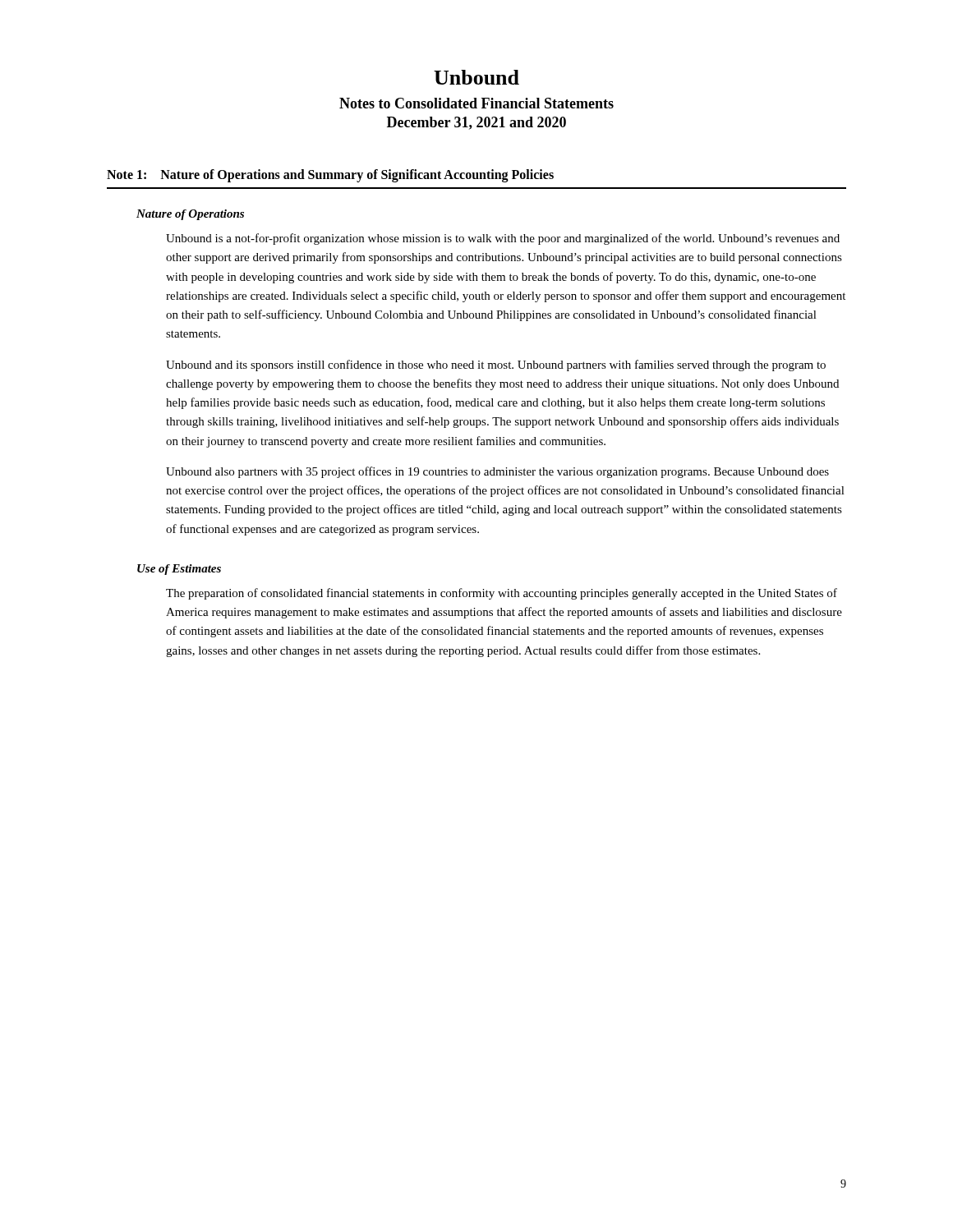
Task: Find the section header that says "Nature of Operations"
Action: tap(190, 214)
